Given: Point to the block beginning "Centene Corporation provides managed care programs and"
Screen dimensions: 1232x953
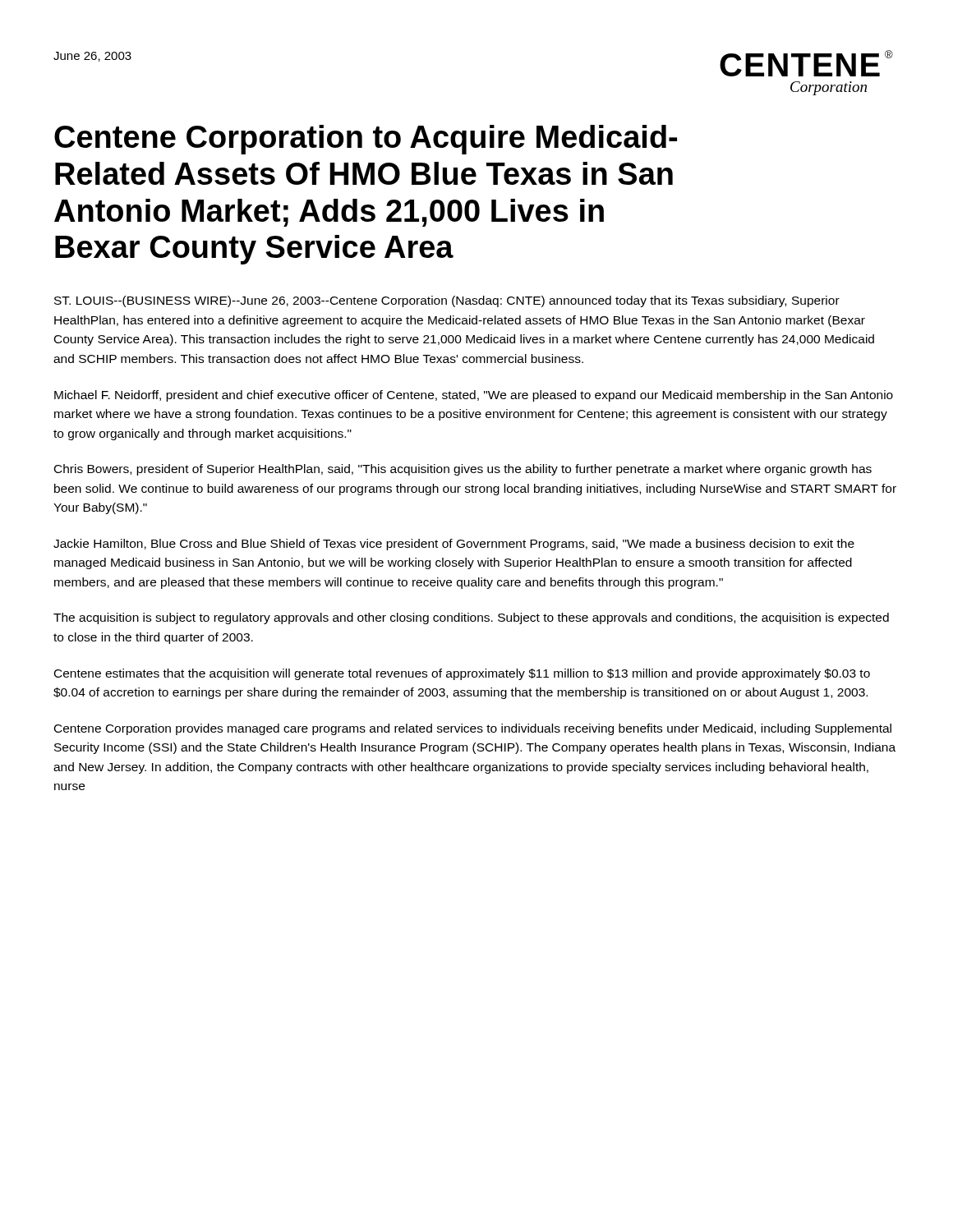Looking at the screenshot, I should coord(474,757).
